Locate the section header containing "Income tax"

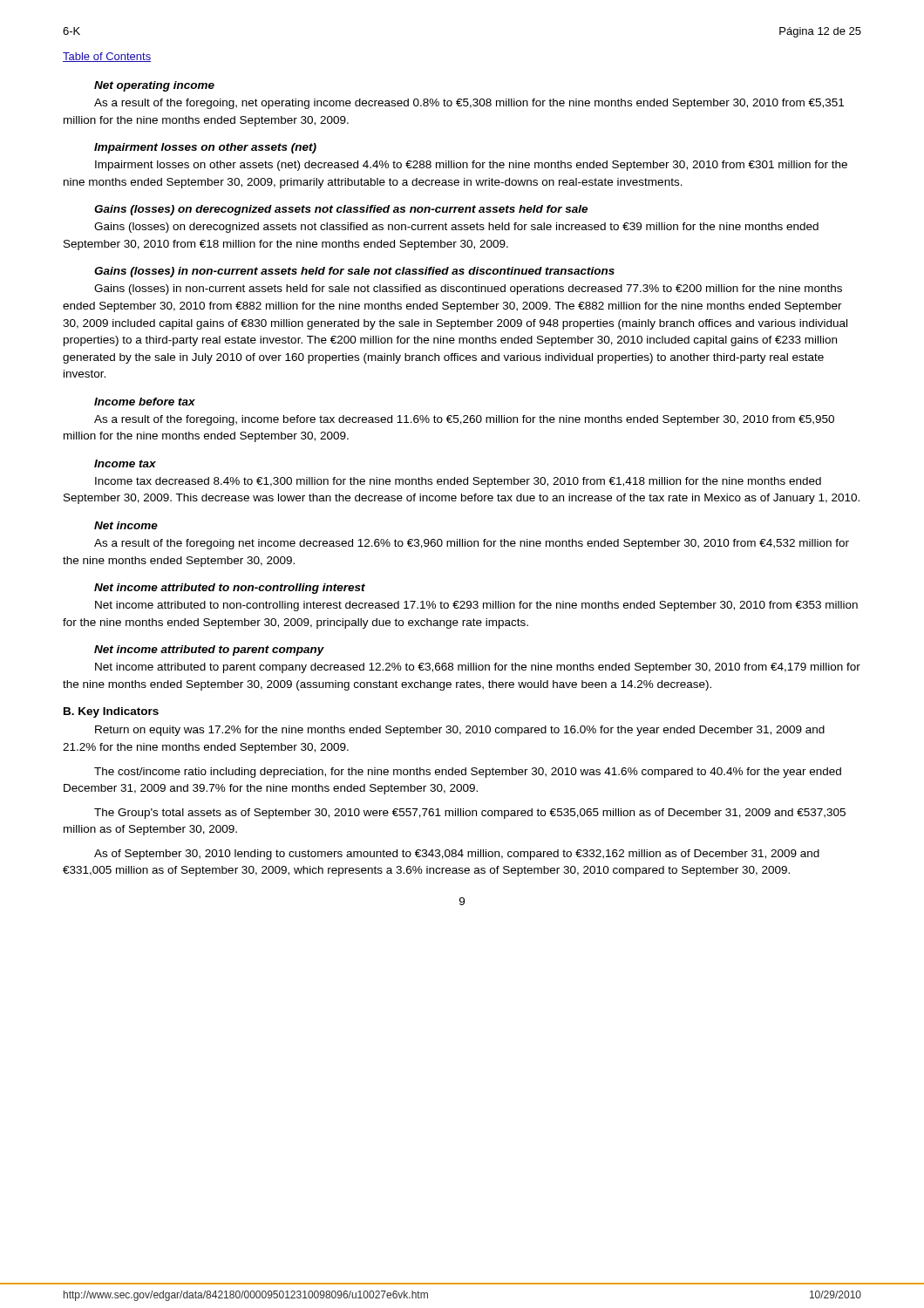click(125, 463)
